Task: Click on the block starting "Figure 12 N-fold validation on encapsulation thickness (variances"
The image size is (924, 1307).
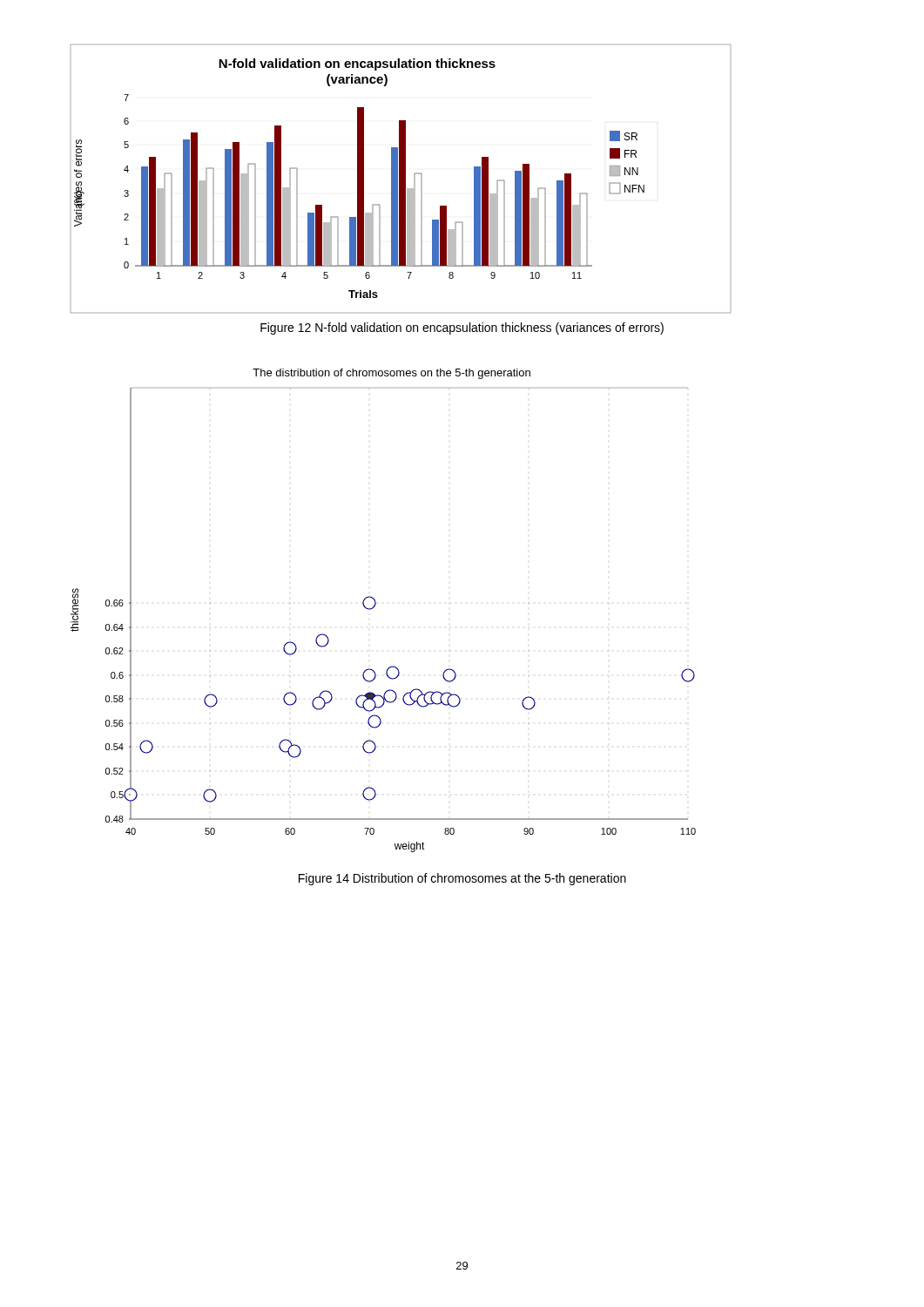Action: click(x=462, y=328)
